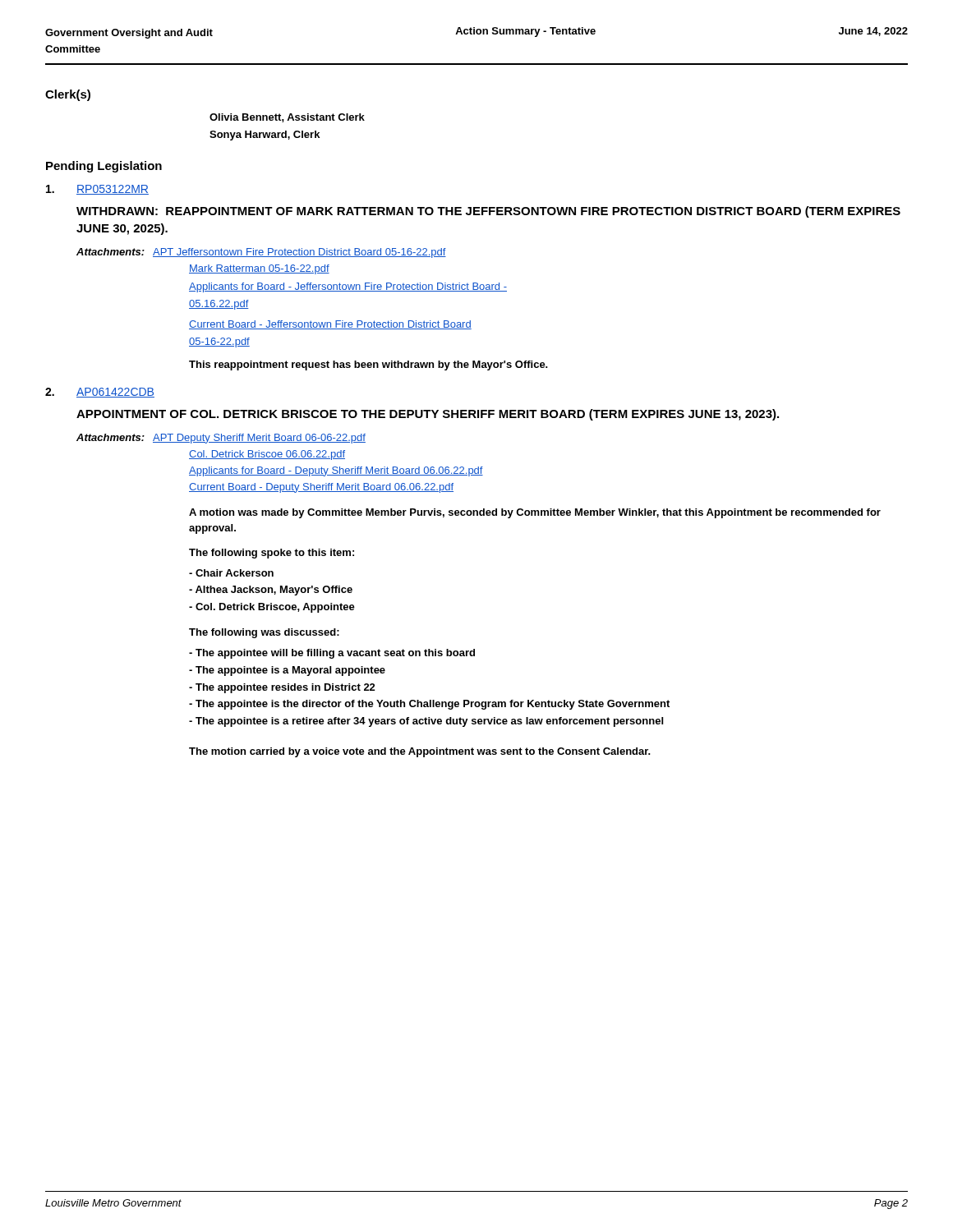
Task: Select the text block starting "The appointee is a Mayoral"
Action: [x=287, y=670]
